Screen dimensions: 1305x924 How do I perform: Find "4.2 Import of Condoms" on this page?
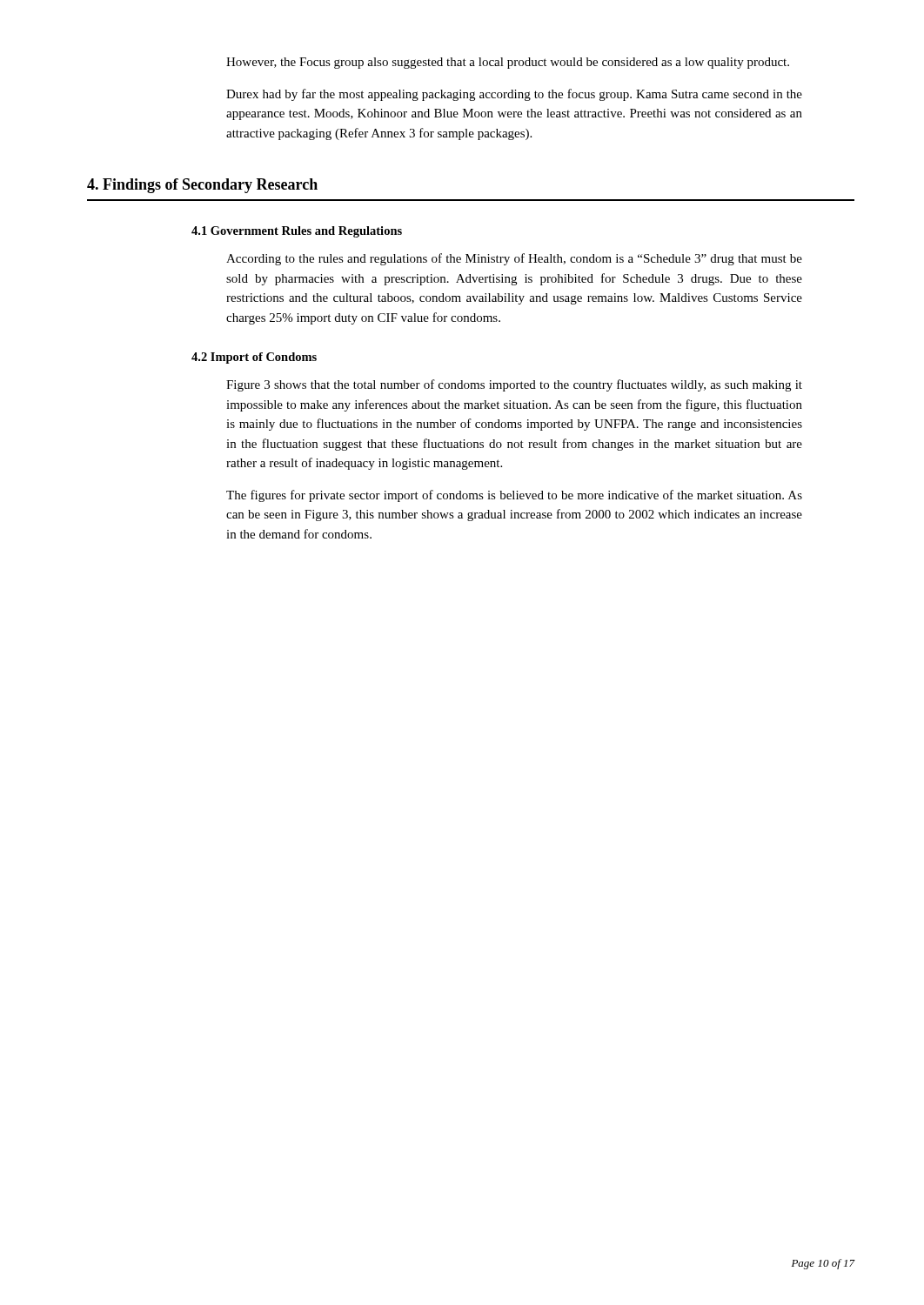click(x=254, y=357)
